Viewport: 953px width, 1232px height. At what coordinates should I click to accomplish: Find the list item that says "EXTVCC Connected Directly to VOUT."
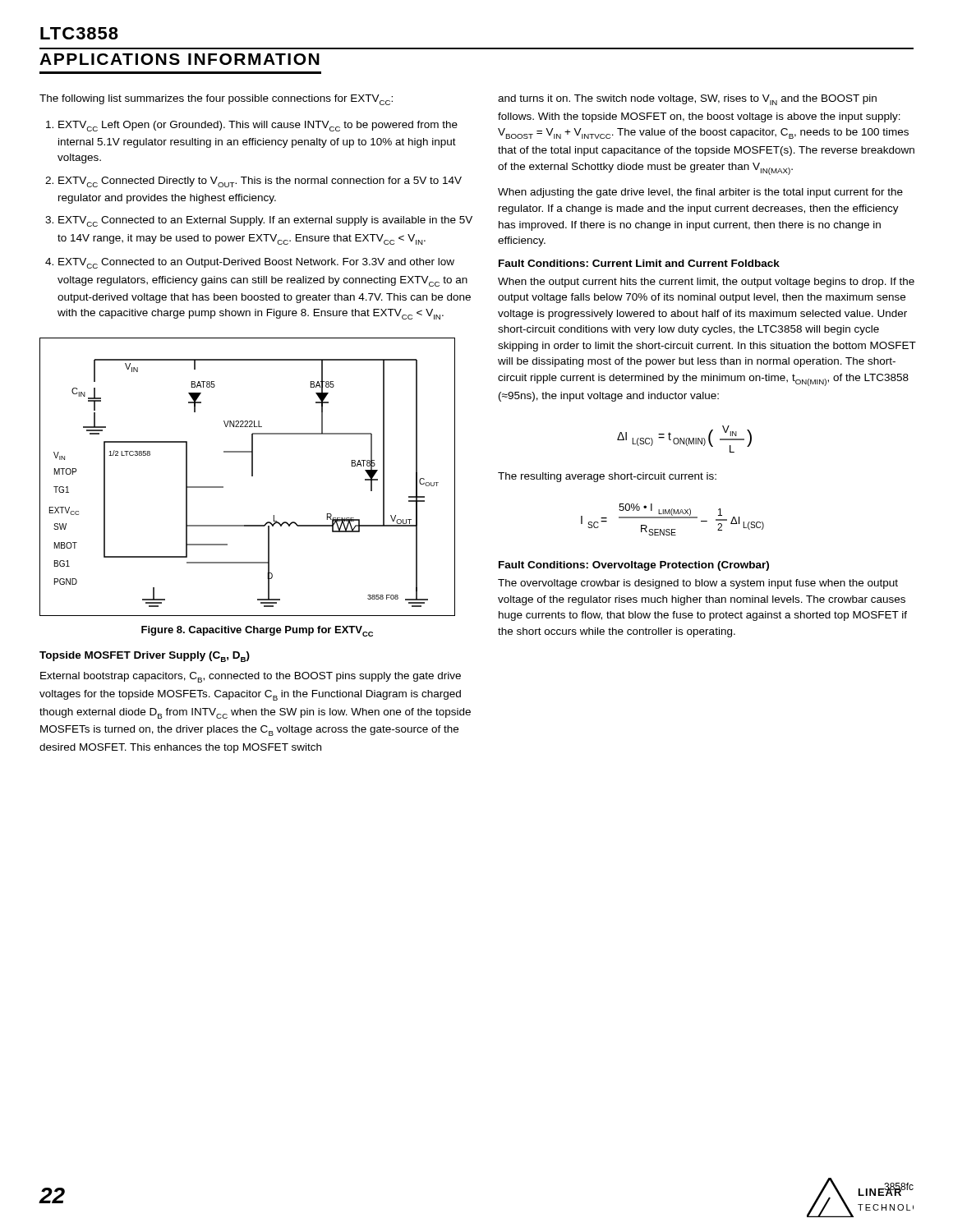[x=266, y=189]
